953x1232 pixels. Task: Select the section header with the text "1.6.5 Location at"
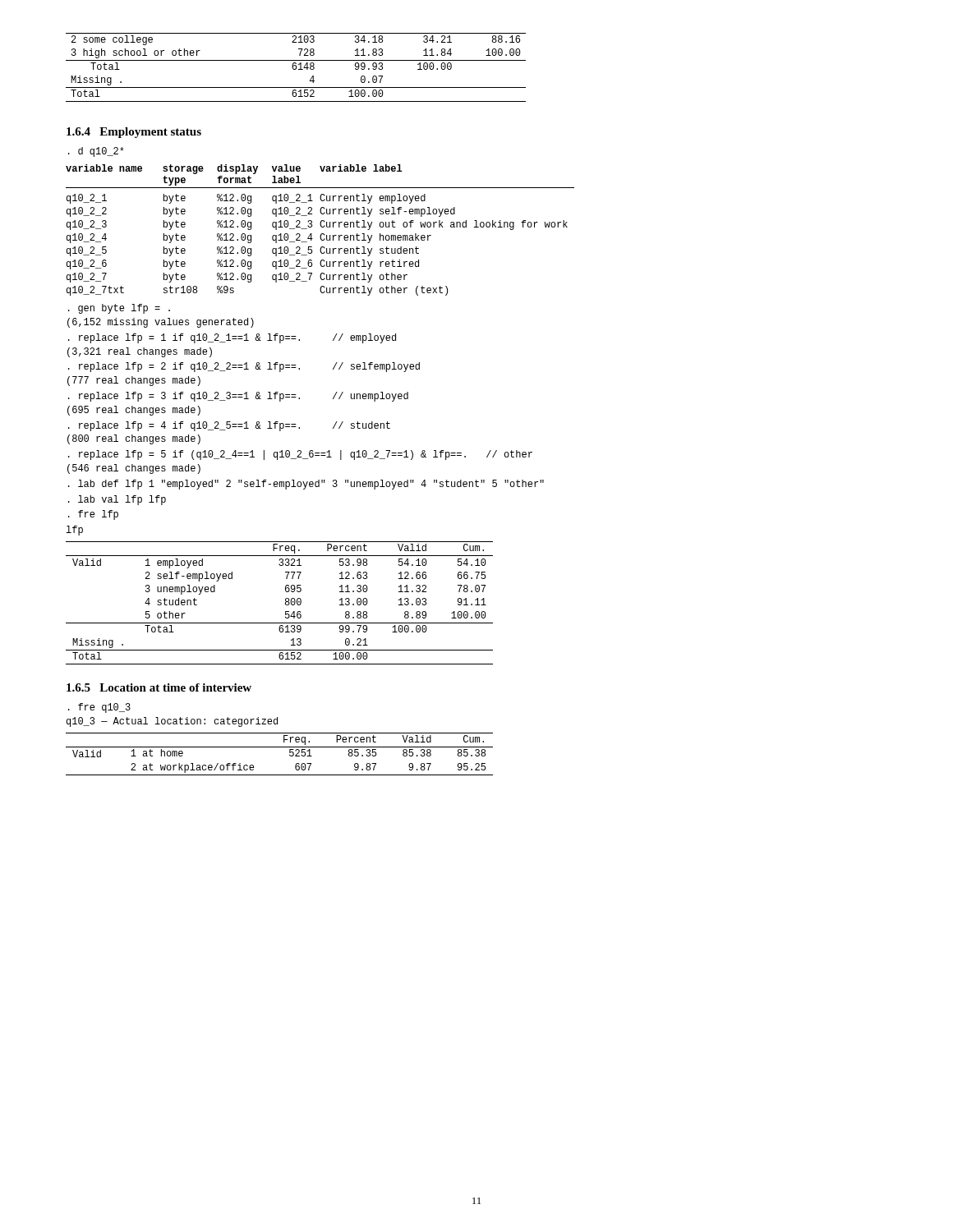[x=159, y=688]
